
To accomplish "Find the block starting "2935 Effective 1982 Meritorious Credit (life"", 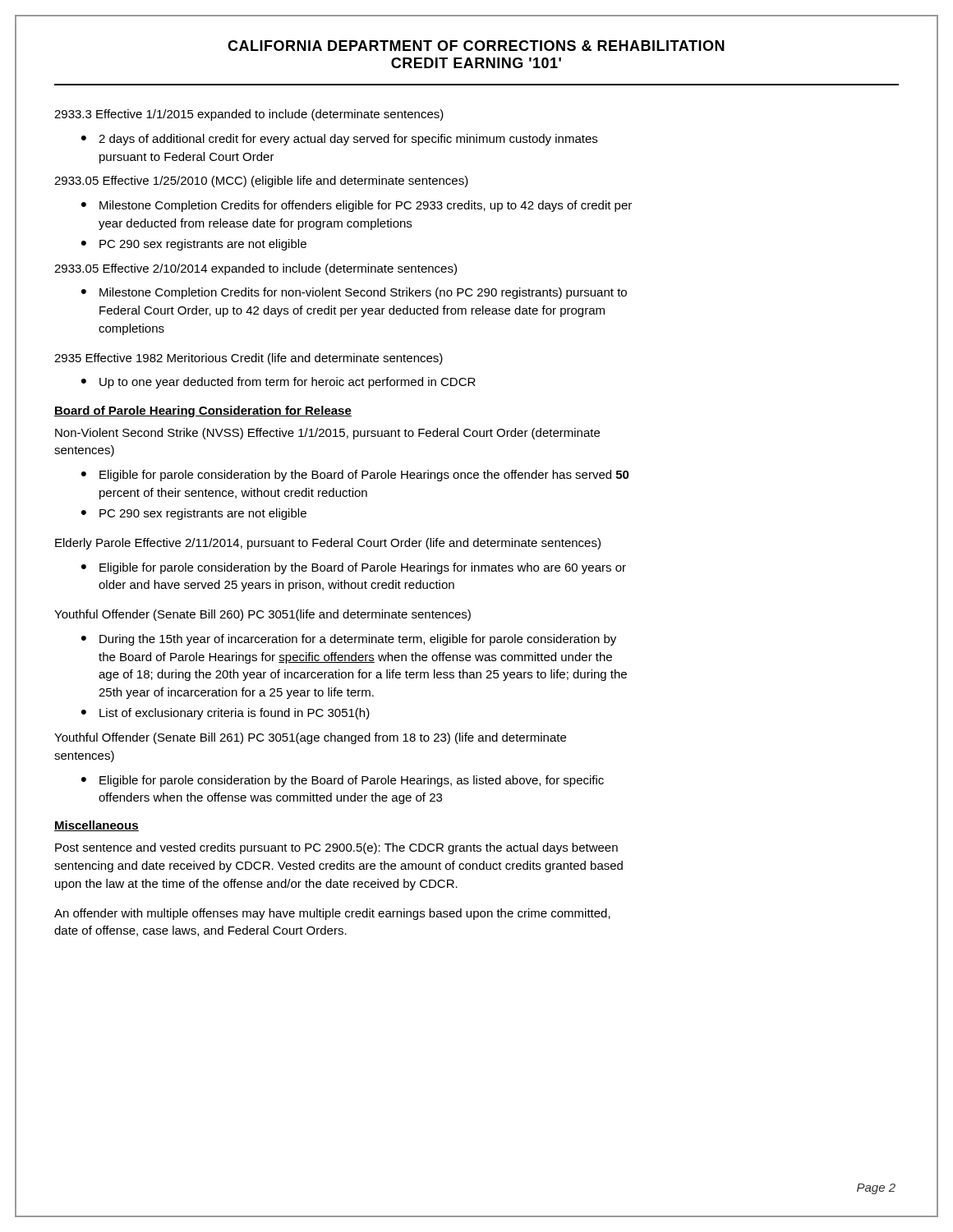I will click(x=249, y=357).
